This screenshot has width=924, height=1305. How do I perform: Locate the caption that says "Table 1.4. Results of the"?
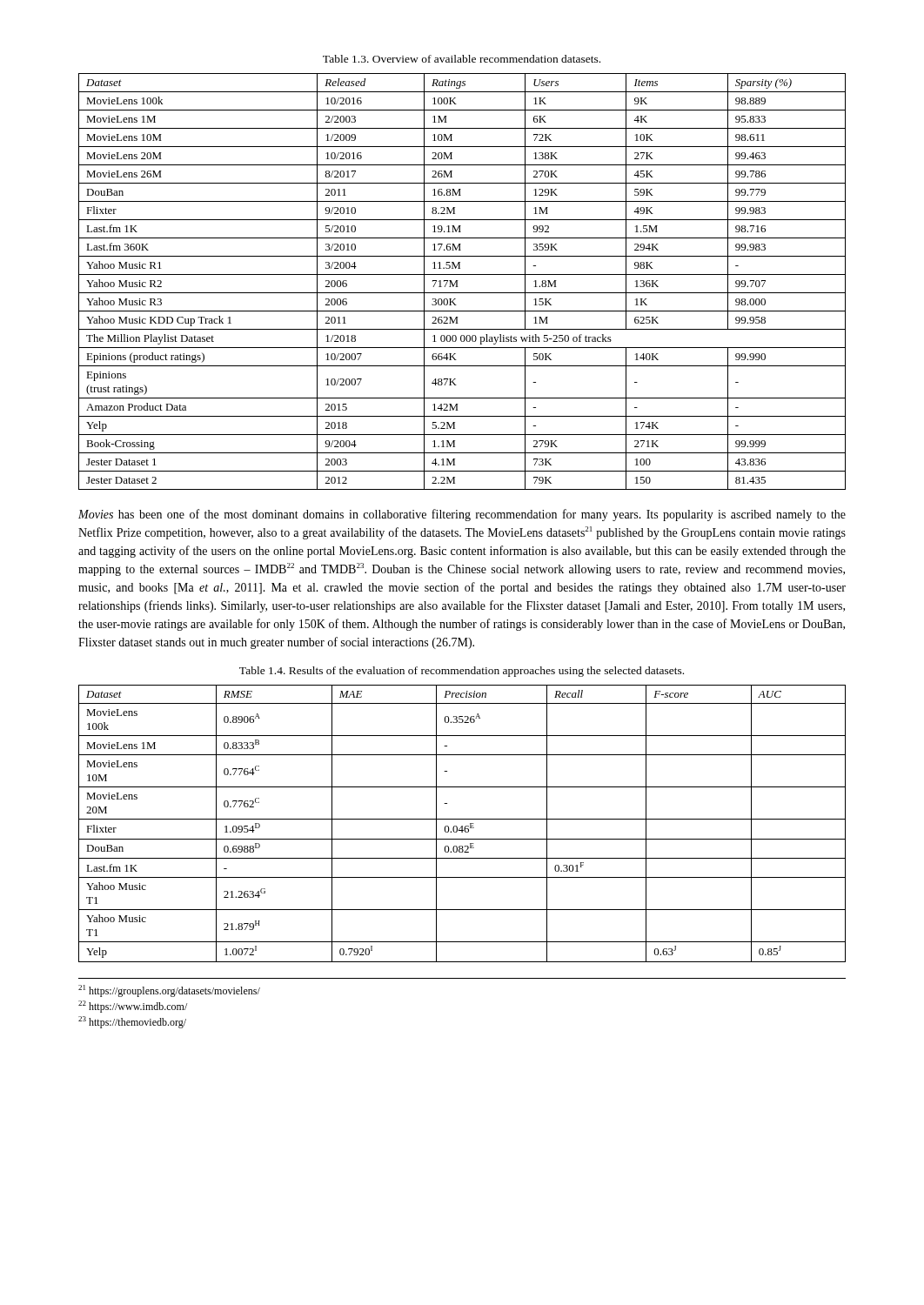point(462,670)
